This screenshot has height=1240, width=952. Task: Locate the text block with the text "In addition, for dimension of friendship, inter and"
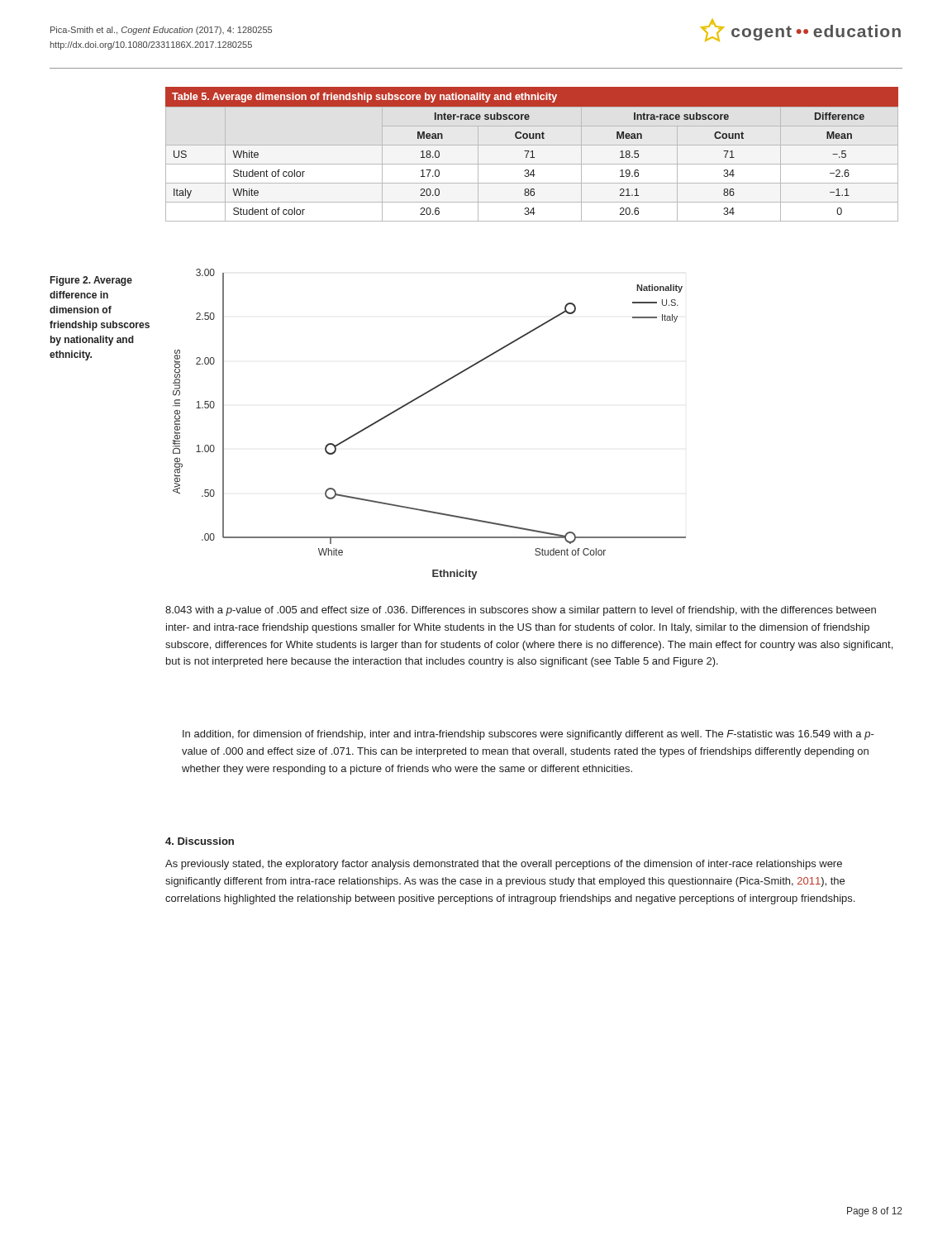[528, 751]
